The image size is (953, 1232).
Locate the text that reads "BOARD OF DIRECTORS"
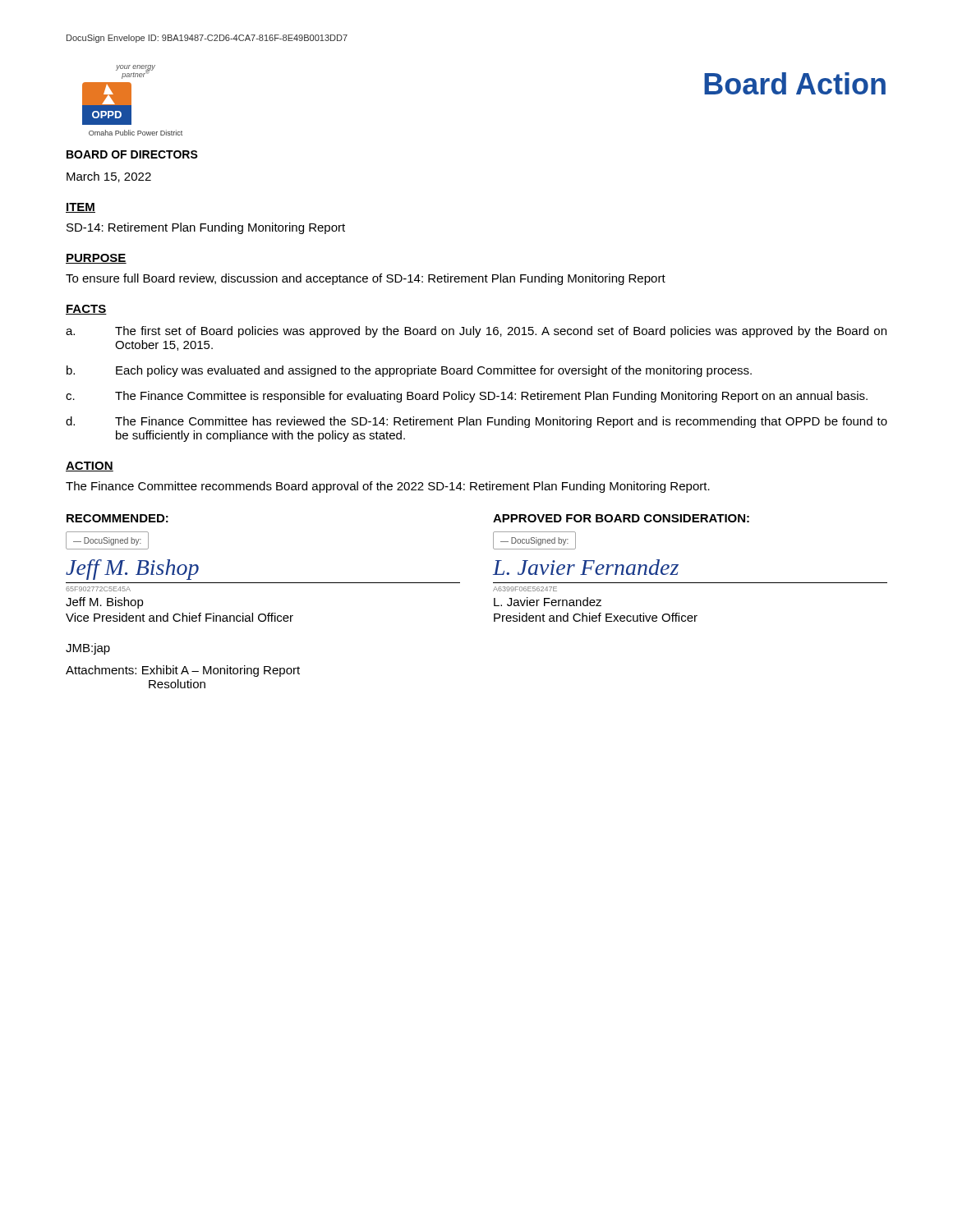point(132,154)
